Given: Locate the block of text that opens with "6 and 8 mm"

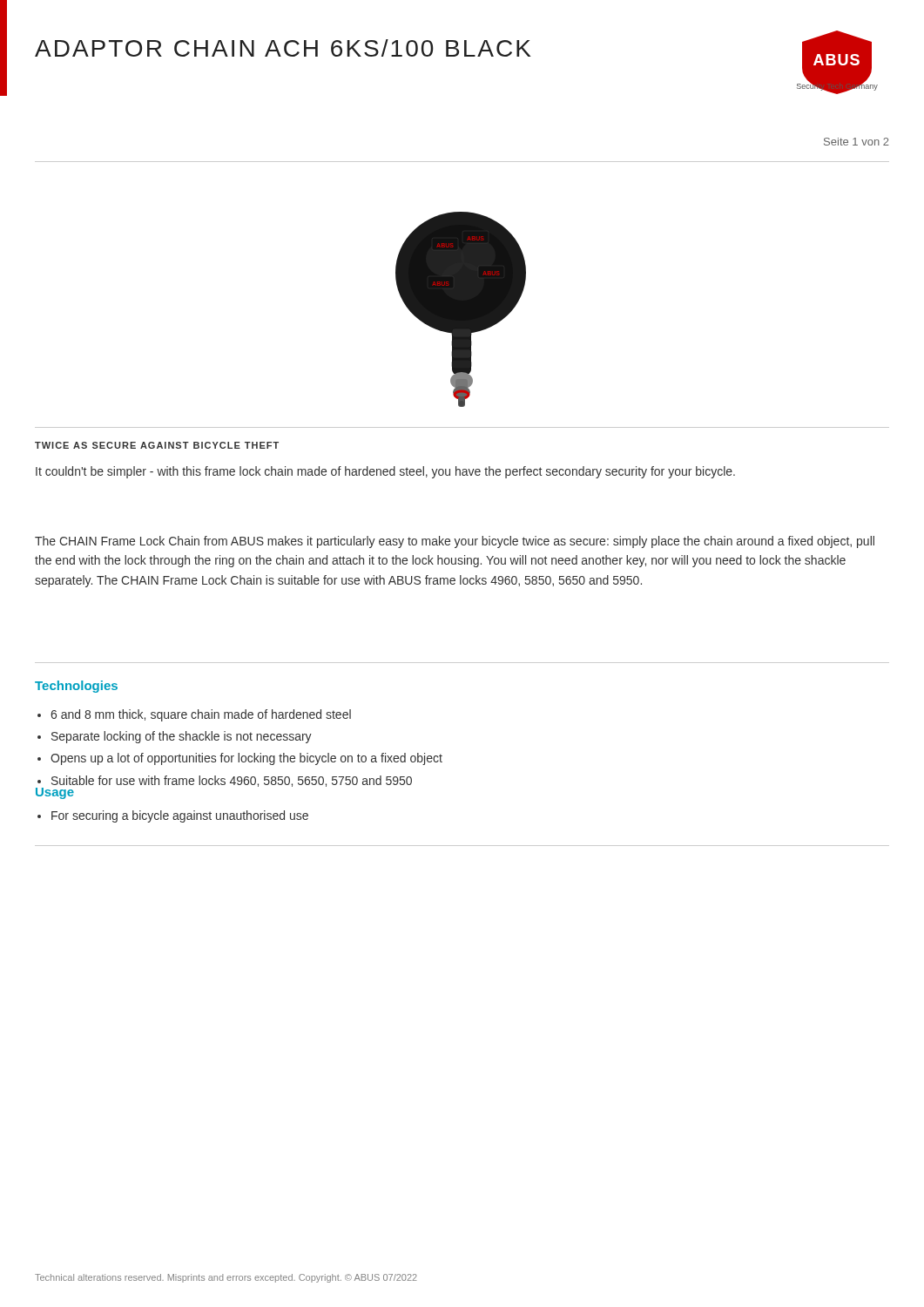Looking at the screenshot, I should pos(201,714).
